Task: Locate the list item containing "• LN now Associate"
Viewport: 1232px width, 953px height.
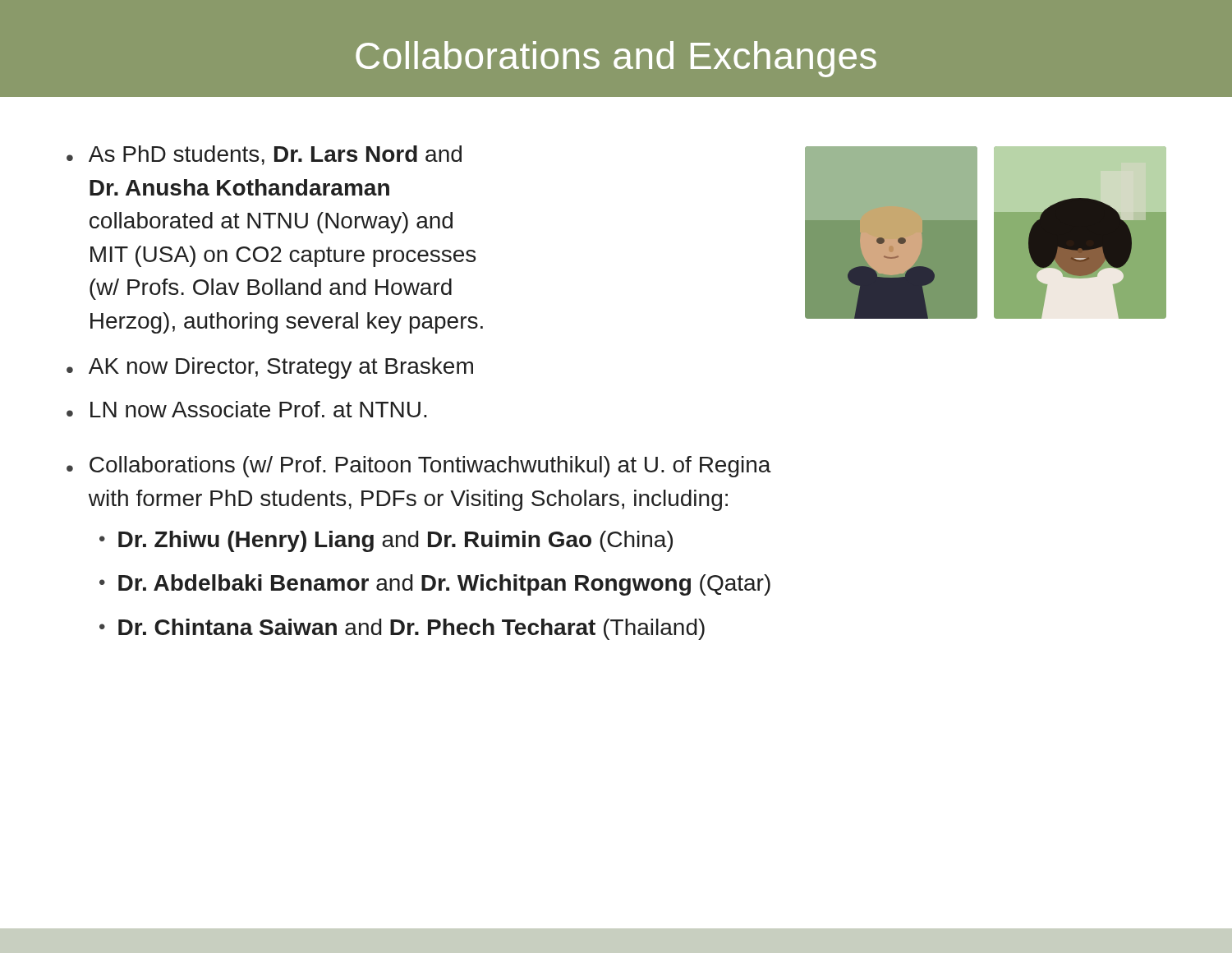Action: coord(247,411)
